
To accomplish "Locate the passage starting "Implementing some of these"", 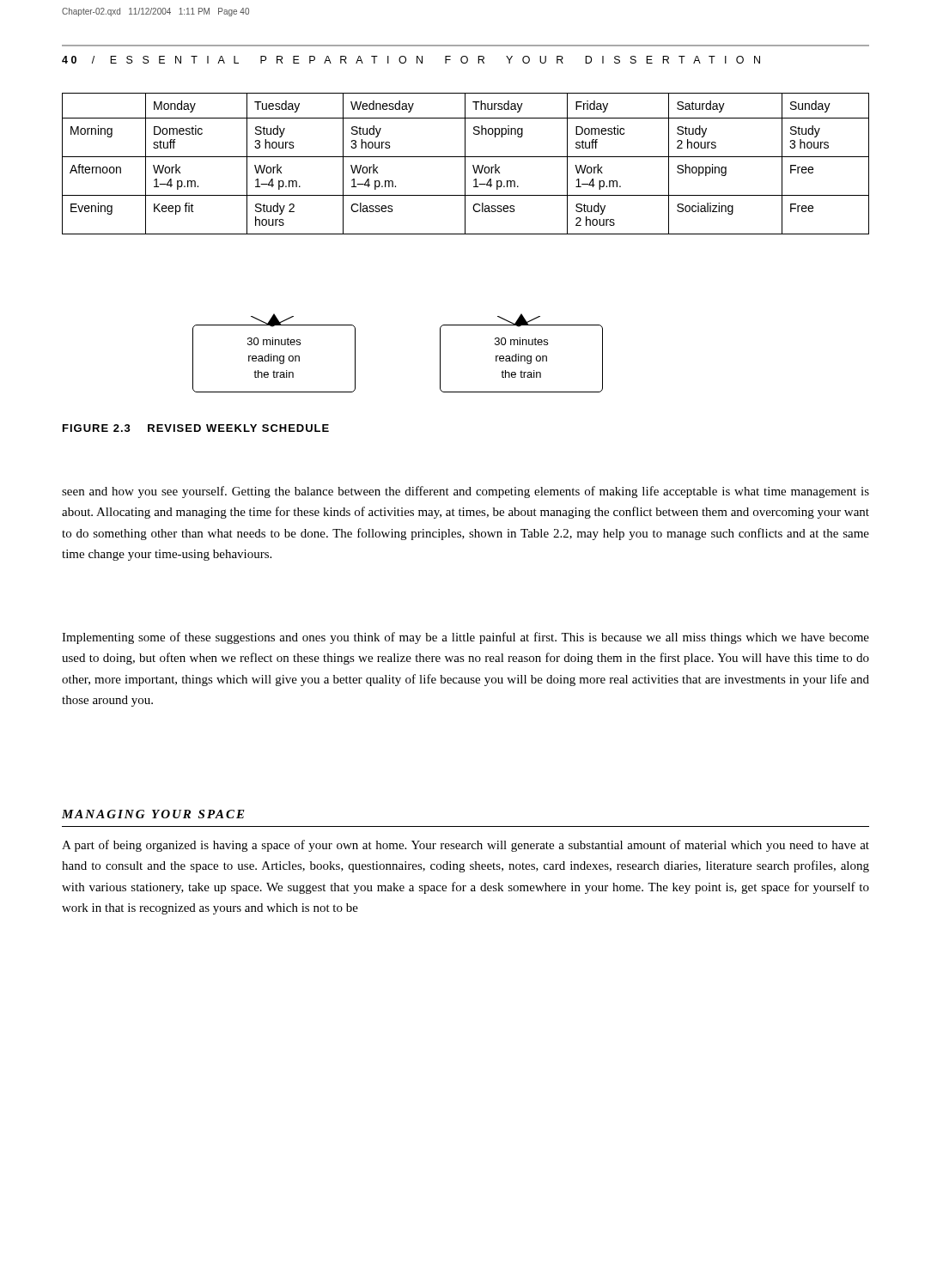I will pos(466,668).
